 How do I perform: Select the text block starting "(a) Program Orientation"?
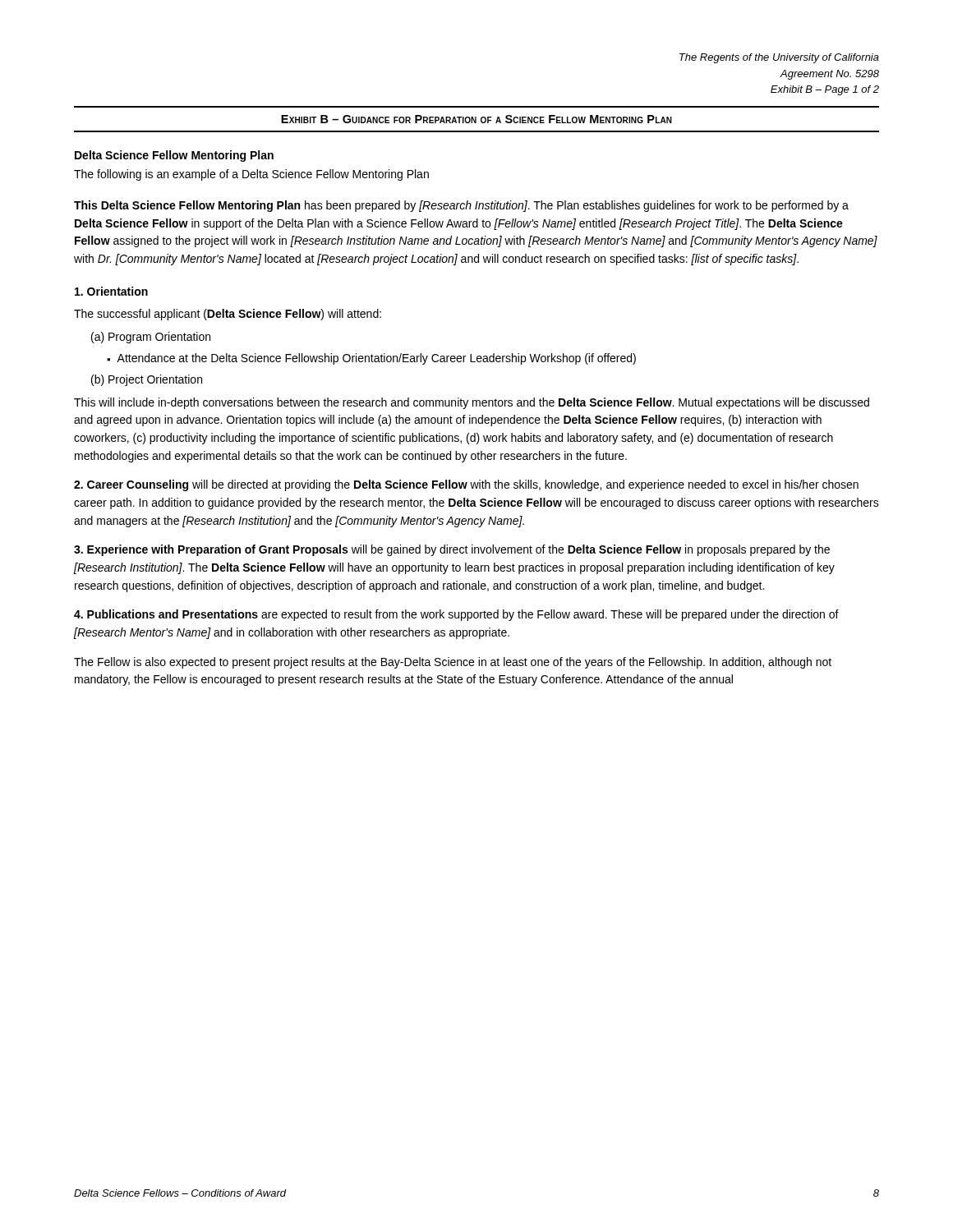click(151, 337)
